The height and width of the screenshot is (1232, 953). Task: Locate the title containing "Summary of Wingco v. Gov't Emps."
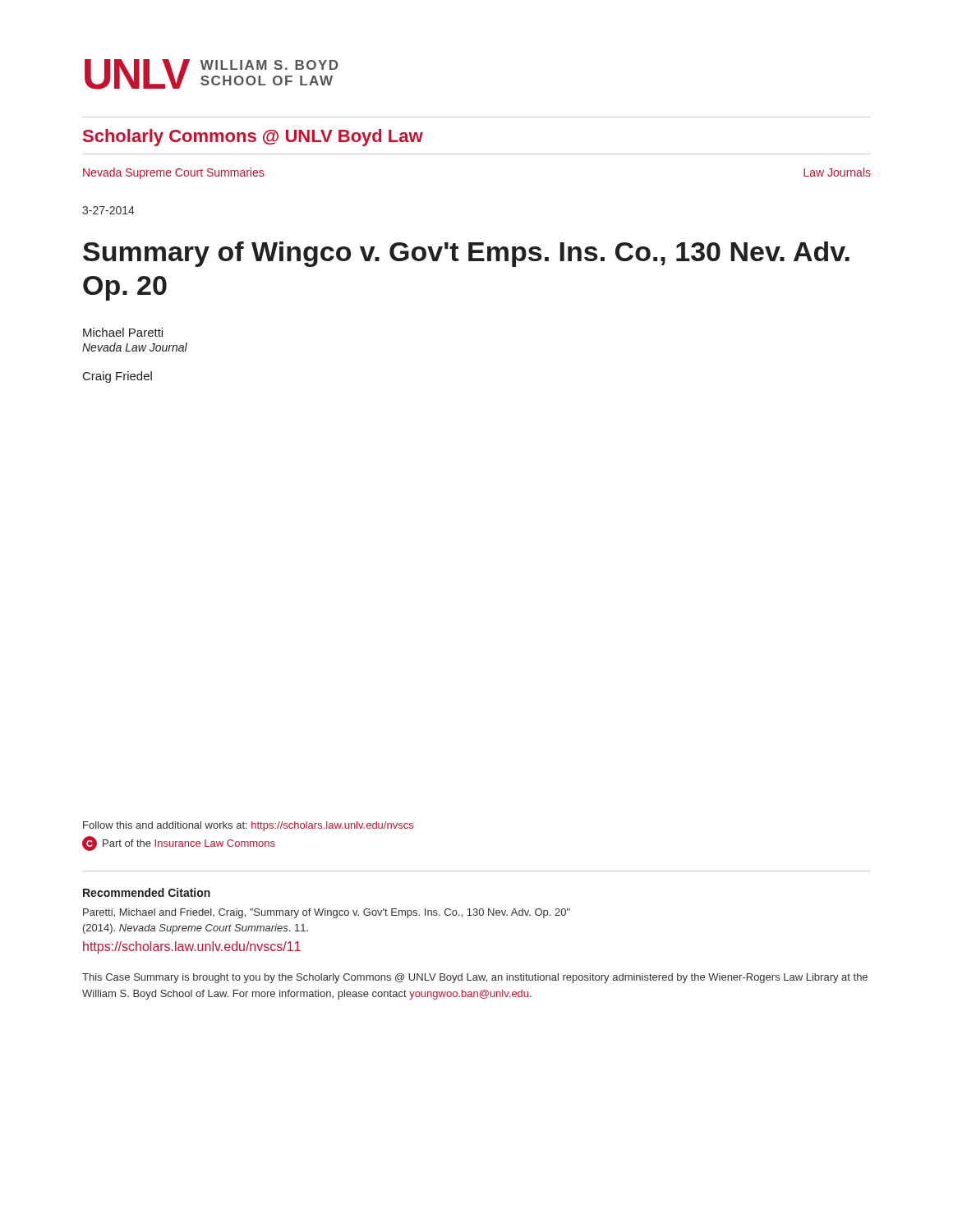(x=467, y=268)
